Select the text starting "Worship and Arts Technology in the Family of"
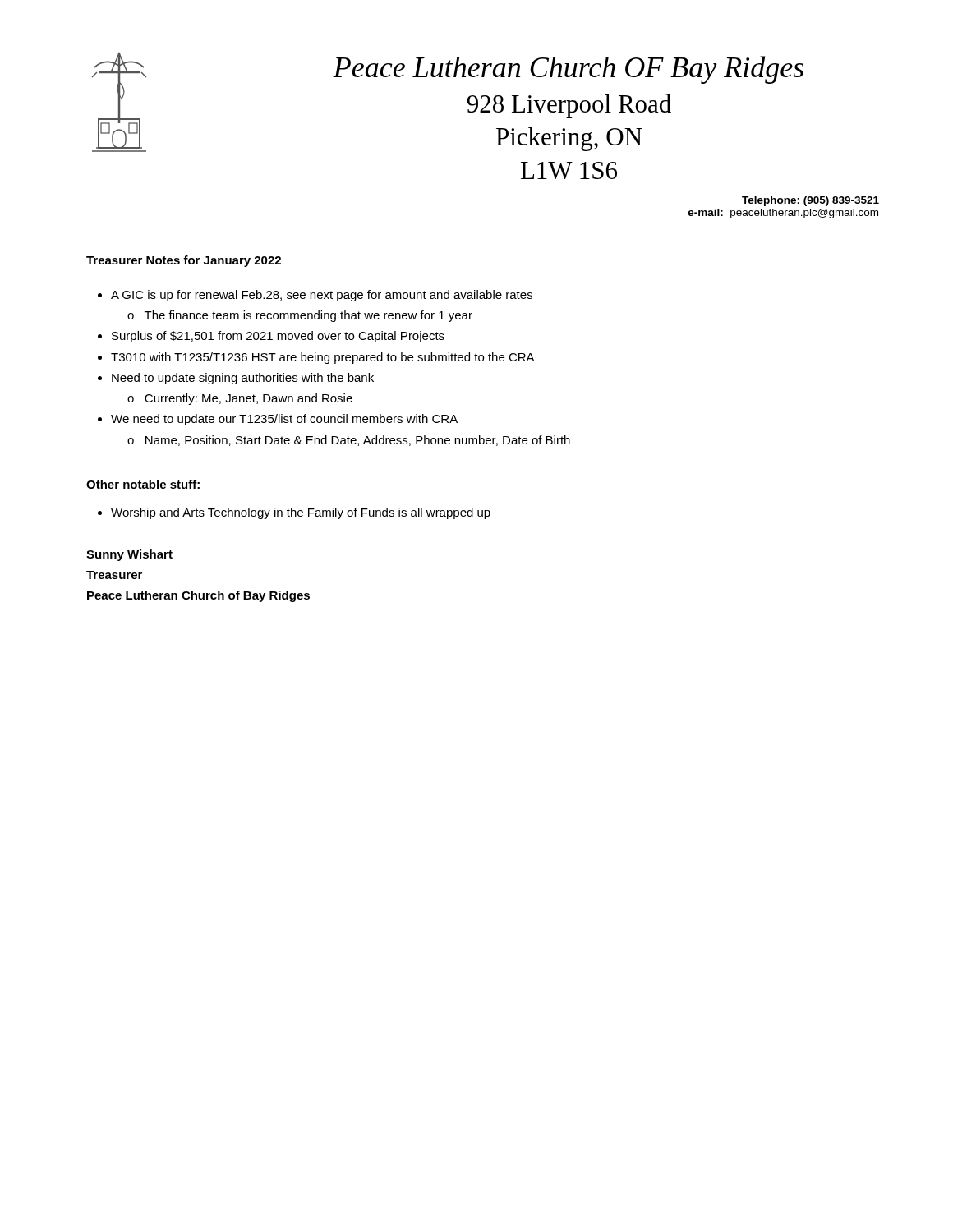The width and height of the screenshot is (953, 1232). (x=301, y=512)
